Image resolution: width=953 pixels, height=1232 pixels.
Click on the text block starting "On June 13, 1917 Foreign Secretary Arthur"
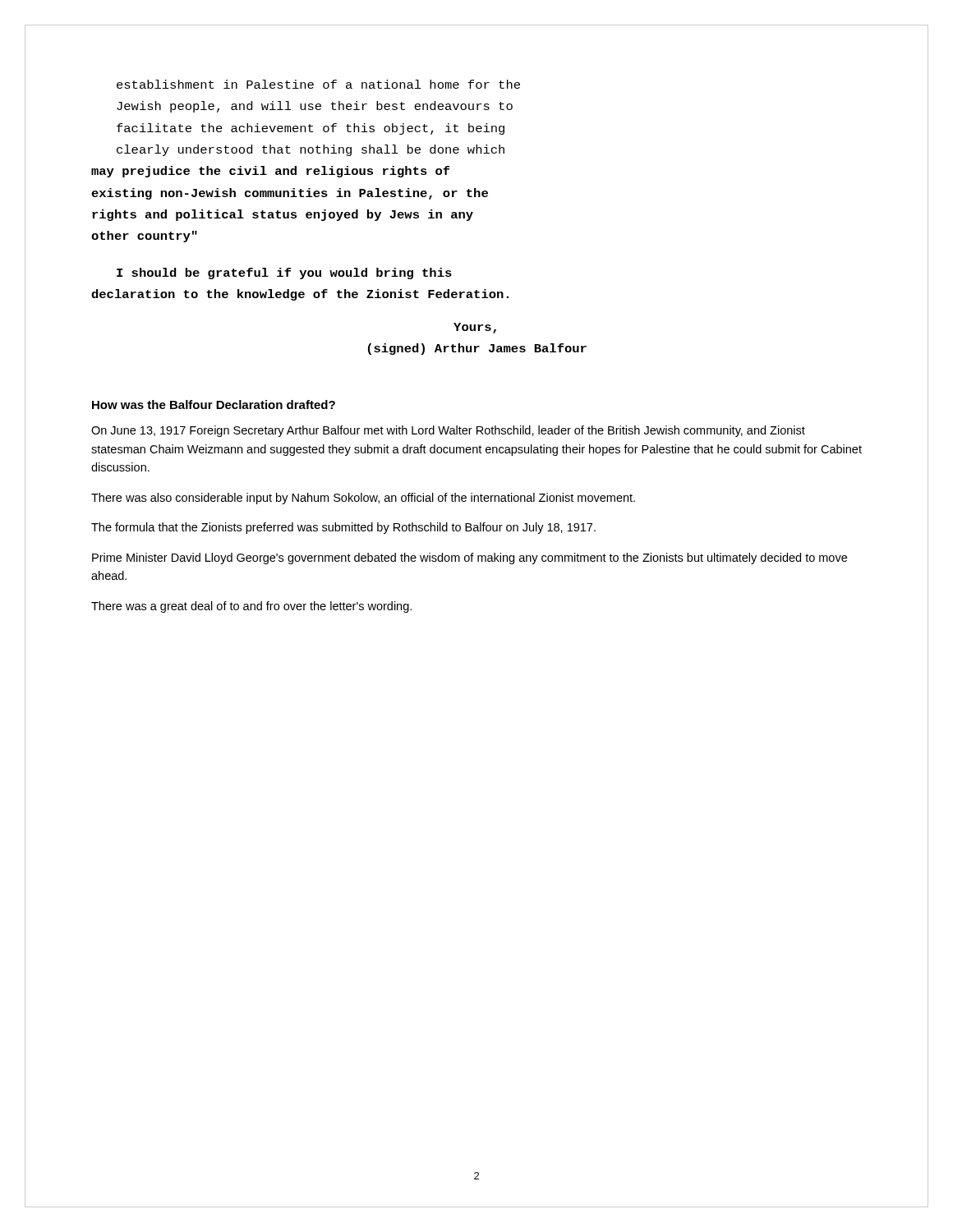pos(476,449)
